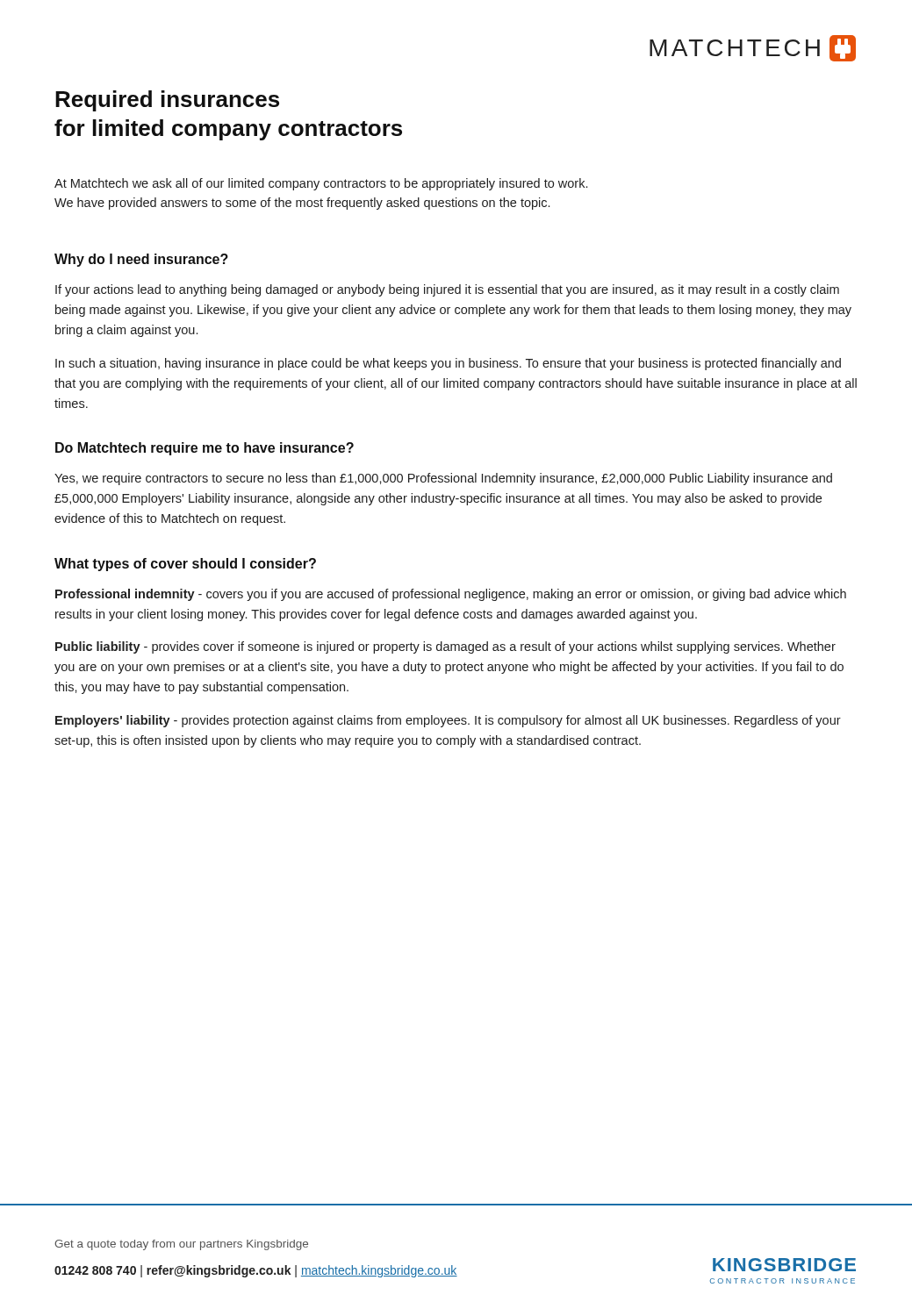The width and height of the screenshot is (912, 1316).
Task: Locate the text block starting "In such a situation, having insurance in place"
Action: pyautogui.click(x=456, y=383)
